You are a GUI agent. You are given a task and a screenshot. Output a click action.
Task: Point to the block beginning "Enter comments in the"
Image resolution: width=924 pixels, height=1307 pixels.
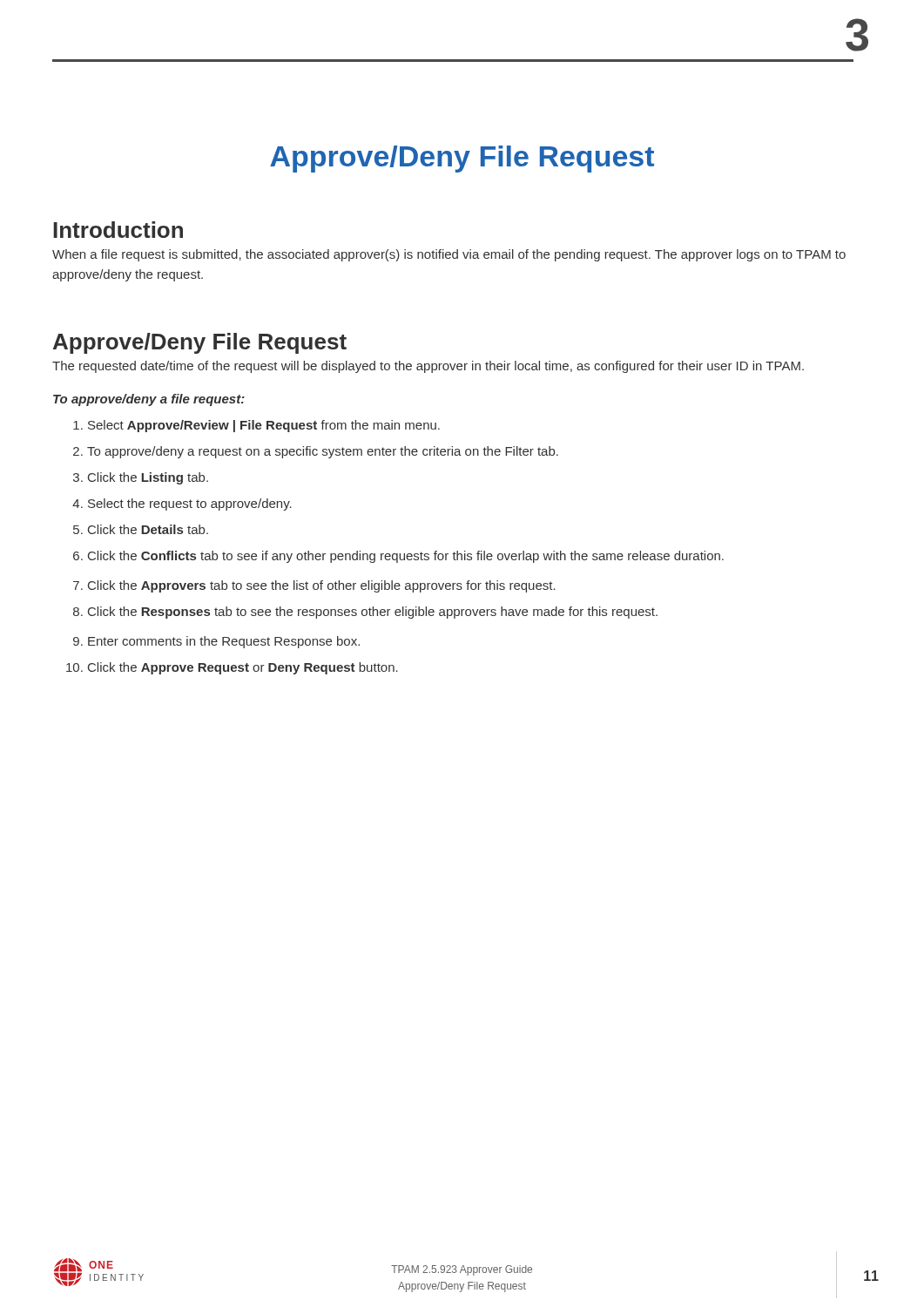click(224, 641)
